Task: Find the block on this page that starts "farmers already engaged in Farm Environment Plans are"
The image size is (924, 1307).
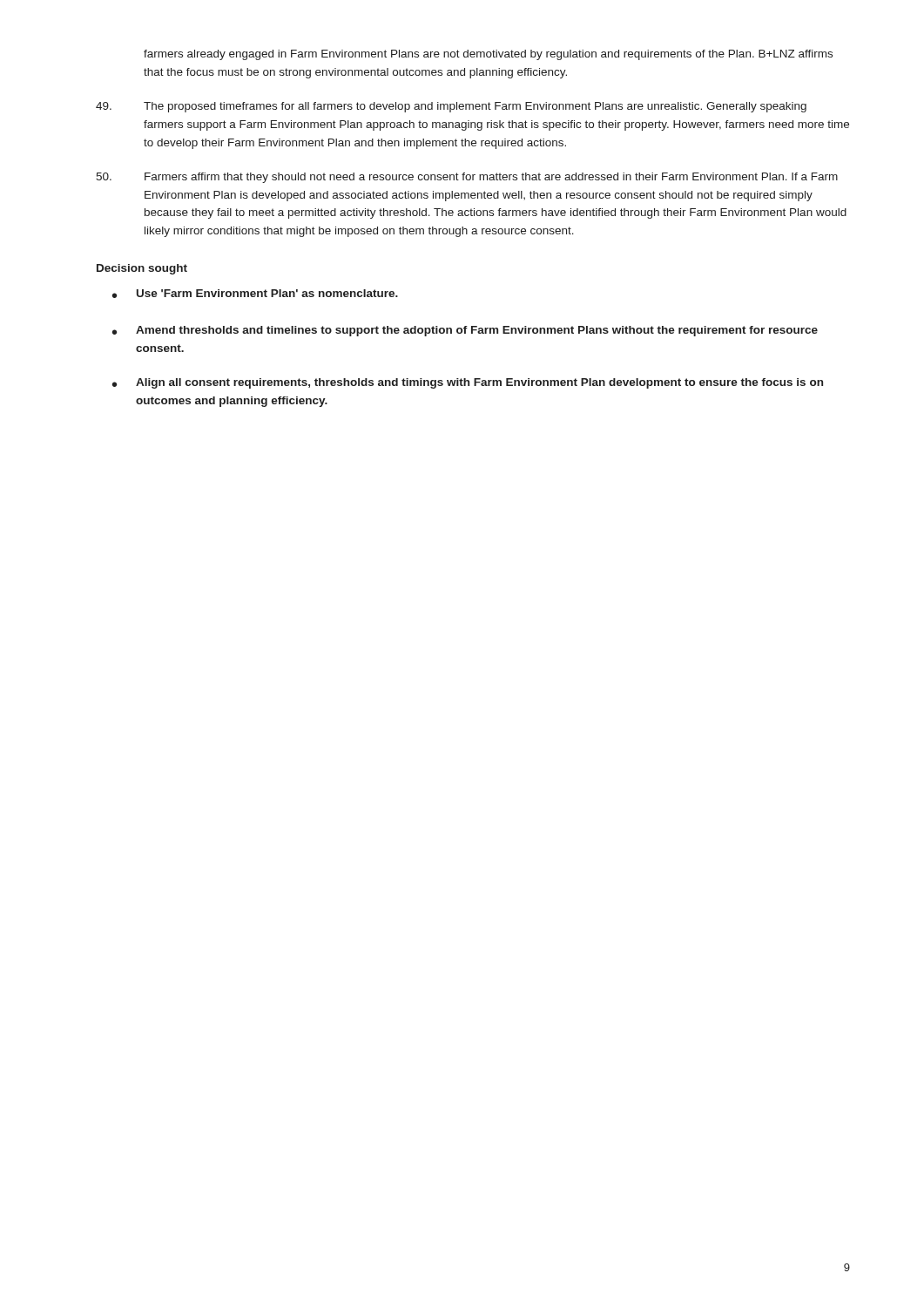Action: [488, 63]
